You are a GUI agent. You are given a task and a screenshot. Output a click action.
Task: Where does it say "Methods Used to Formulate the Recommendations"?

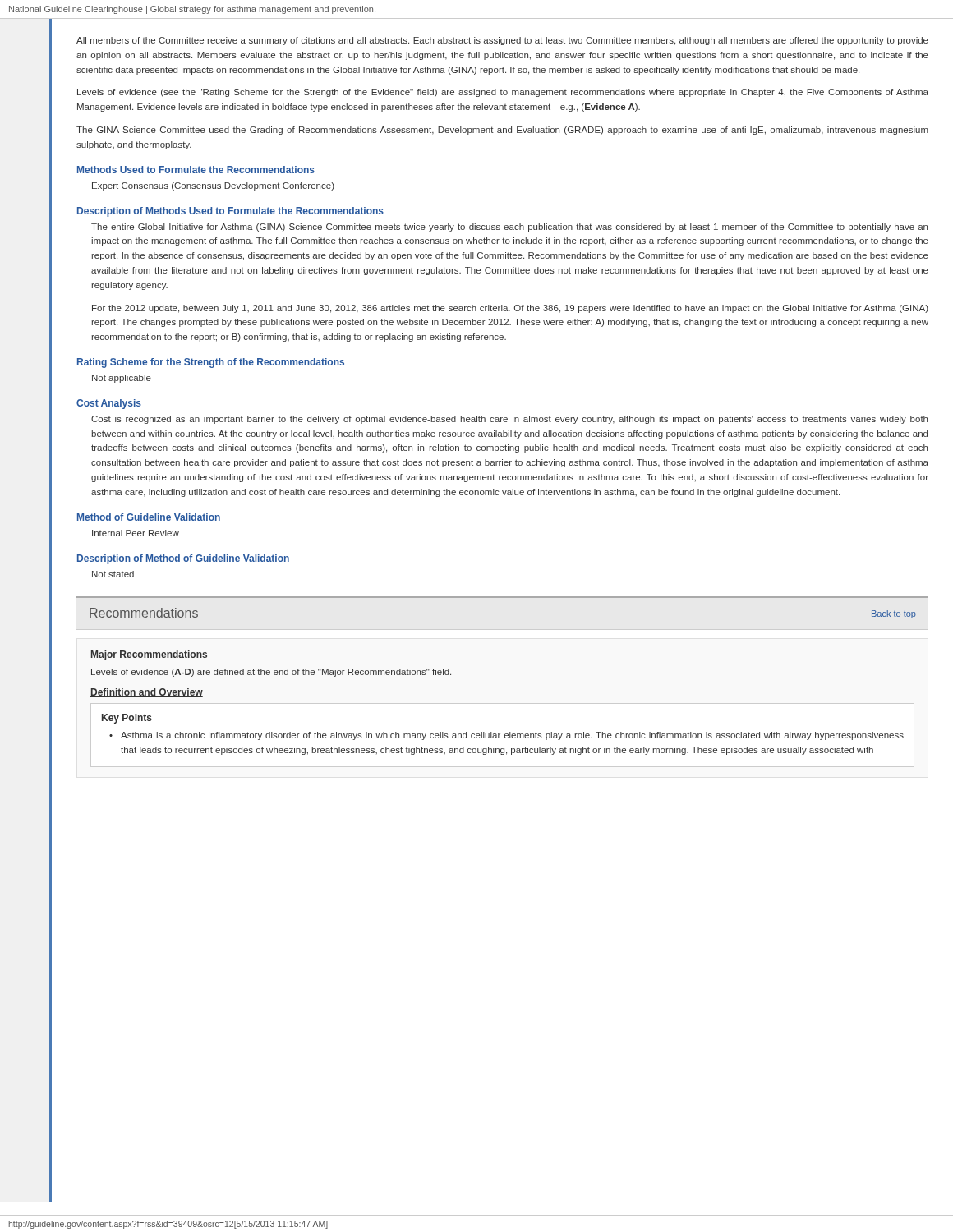(x=196, y=170)
